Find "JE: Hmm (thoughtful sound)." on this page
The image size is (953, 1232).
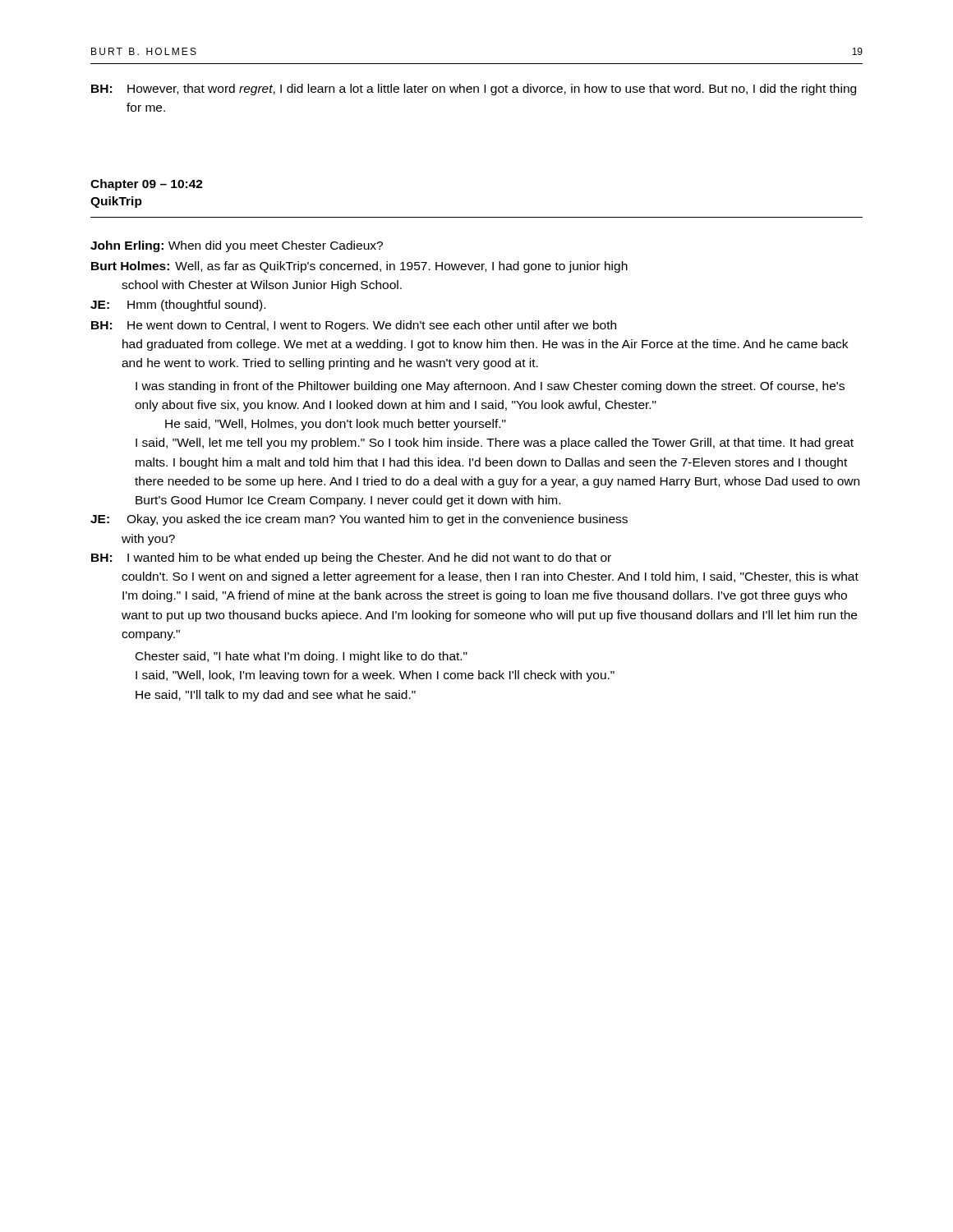[178, 304]
